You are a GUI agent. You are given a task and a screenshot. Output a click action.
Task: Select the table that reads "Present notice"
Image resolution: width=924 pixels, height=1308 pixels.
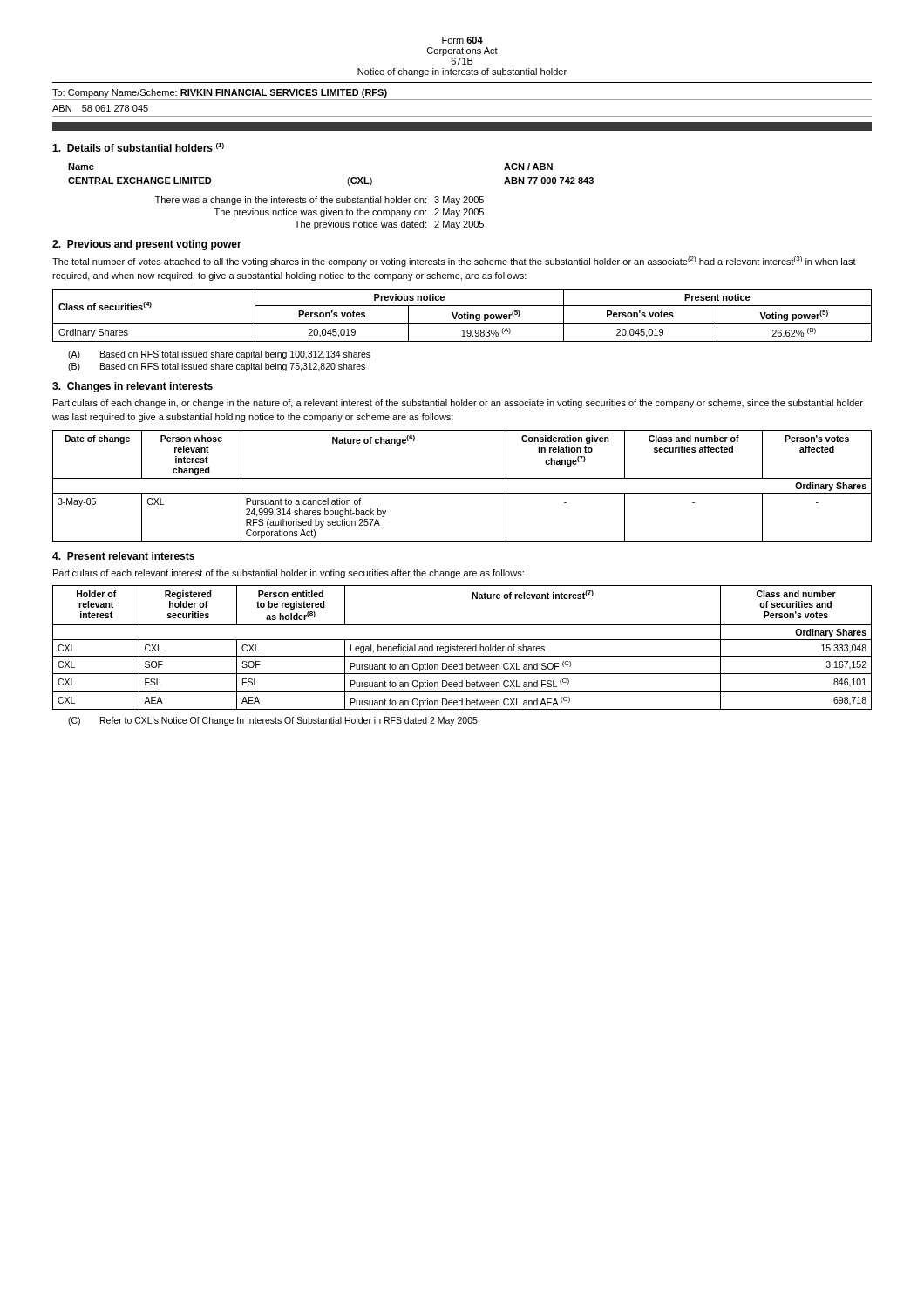click(x=462, y=315)
